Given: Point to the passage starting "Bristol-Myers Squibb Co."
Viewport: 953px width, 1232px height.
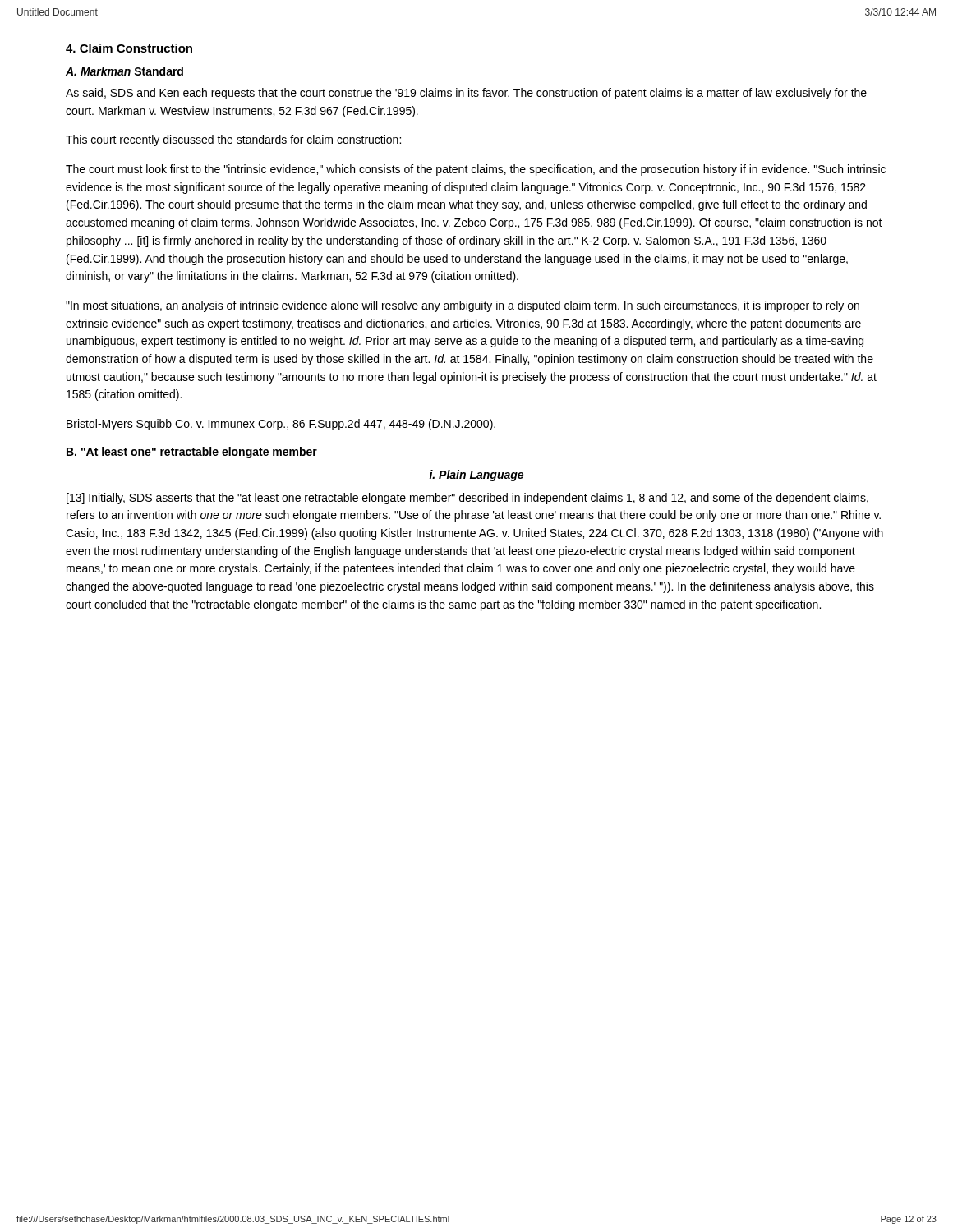Looking at the screenshot, I should 476,424.
